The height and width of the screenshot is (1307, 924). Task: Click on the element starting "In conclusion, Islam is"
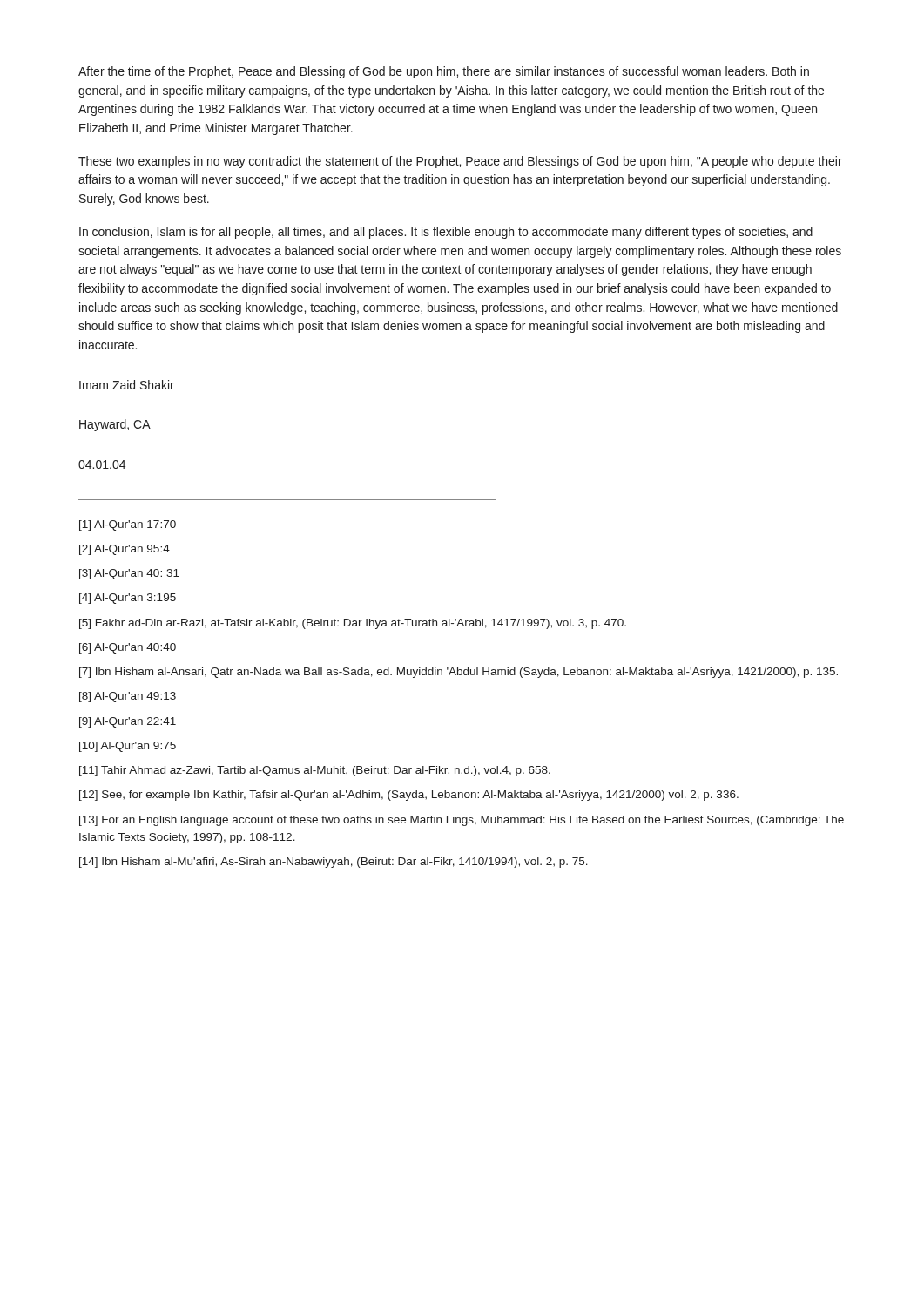coord(460,288)
